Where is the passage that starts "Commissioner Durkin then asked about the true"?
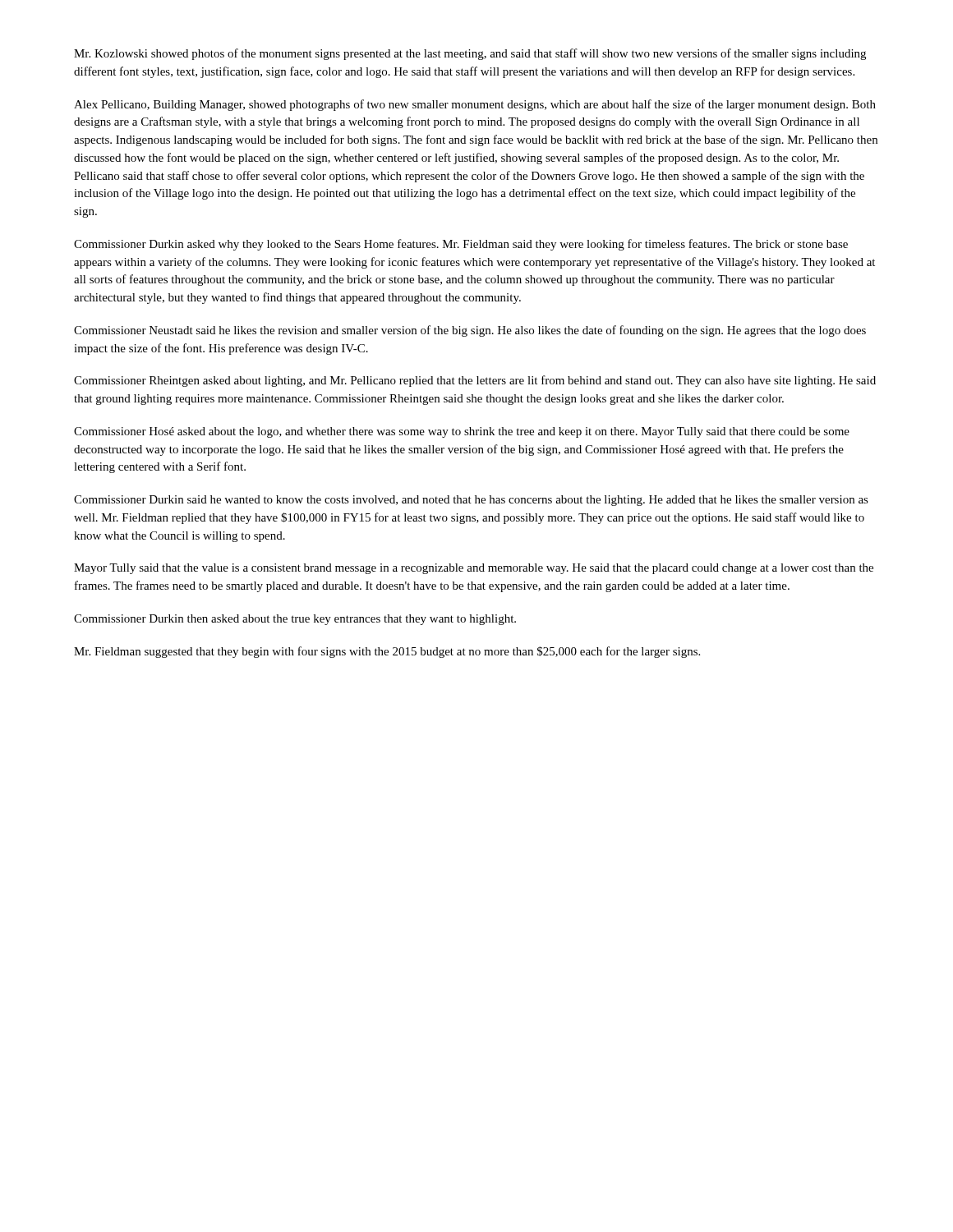Screen dimensions: 1232x953 [x=295, y=618]
